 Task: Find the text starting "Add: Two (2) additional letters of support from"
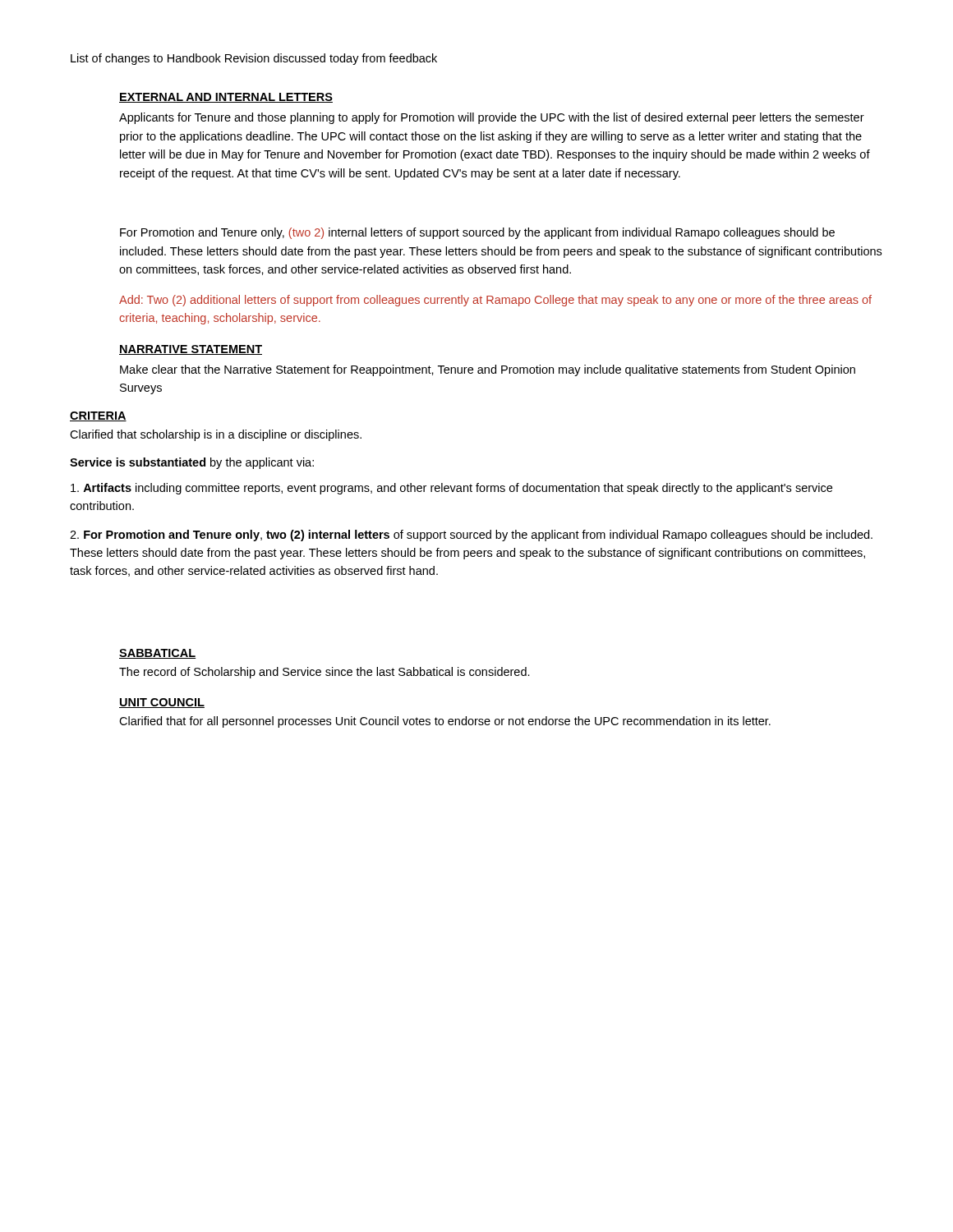click(495, 309)
